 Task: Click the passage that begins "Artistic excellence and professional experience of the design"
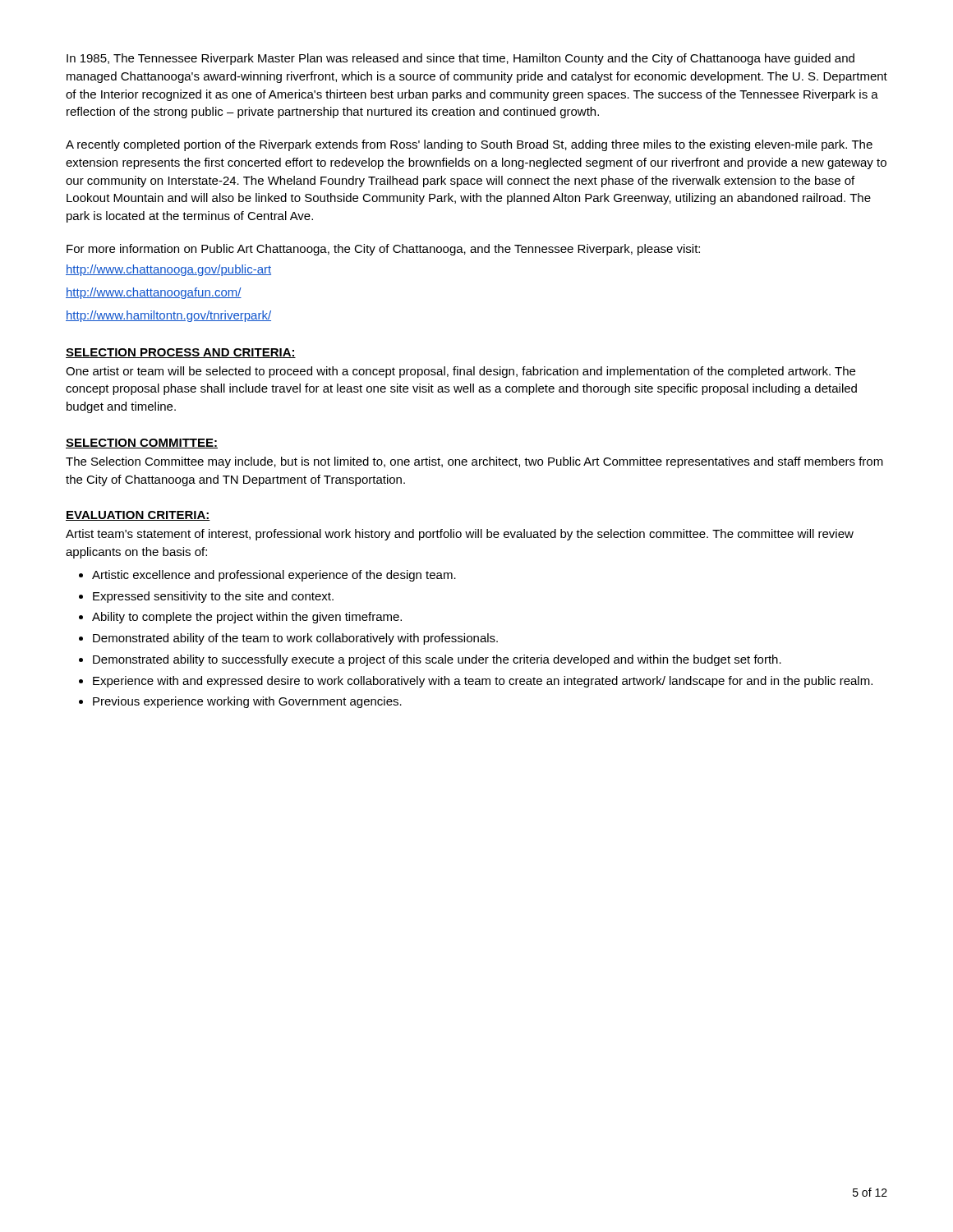(x=274, y=574)
